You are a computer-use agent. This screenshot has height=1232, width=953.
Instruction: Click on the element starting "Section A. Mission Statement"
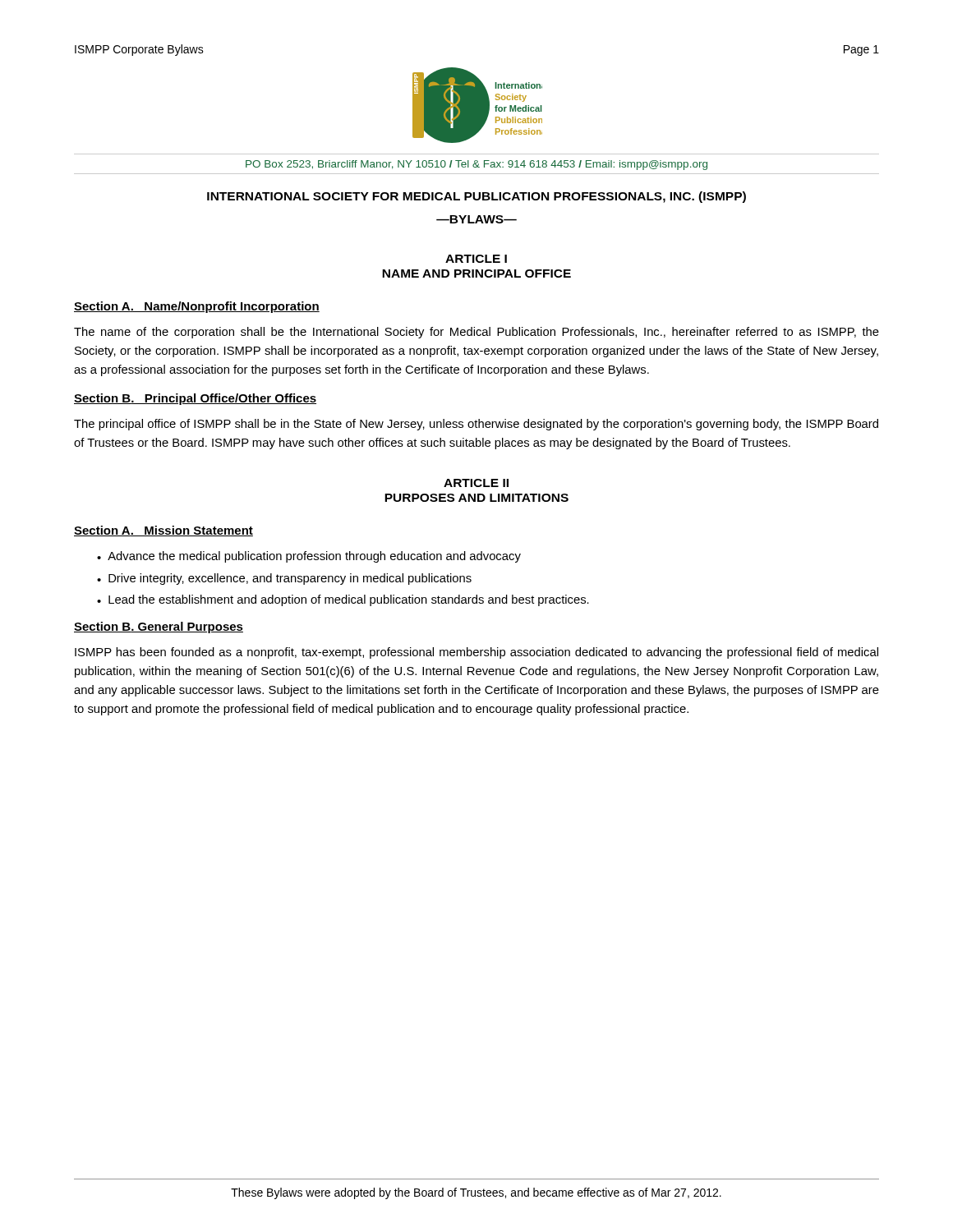(x=163, y=530)
